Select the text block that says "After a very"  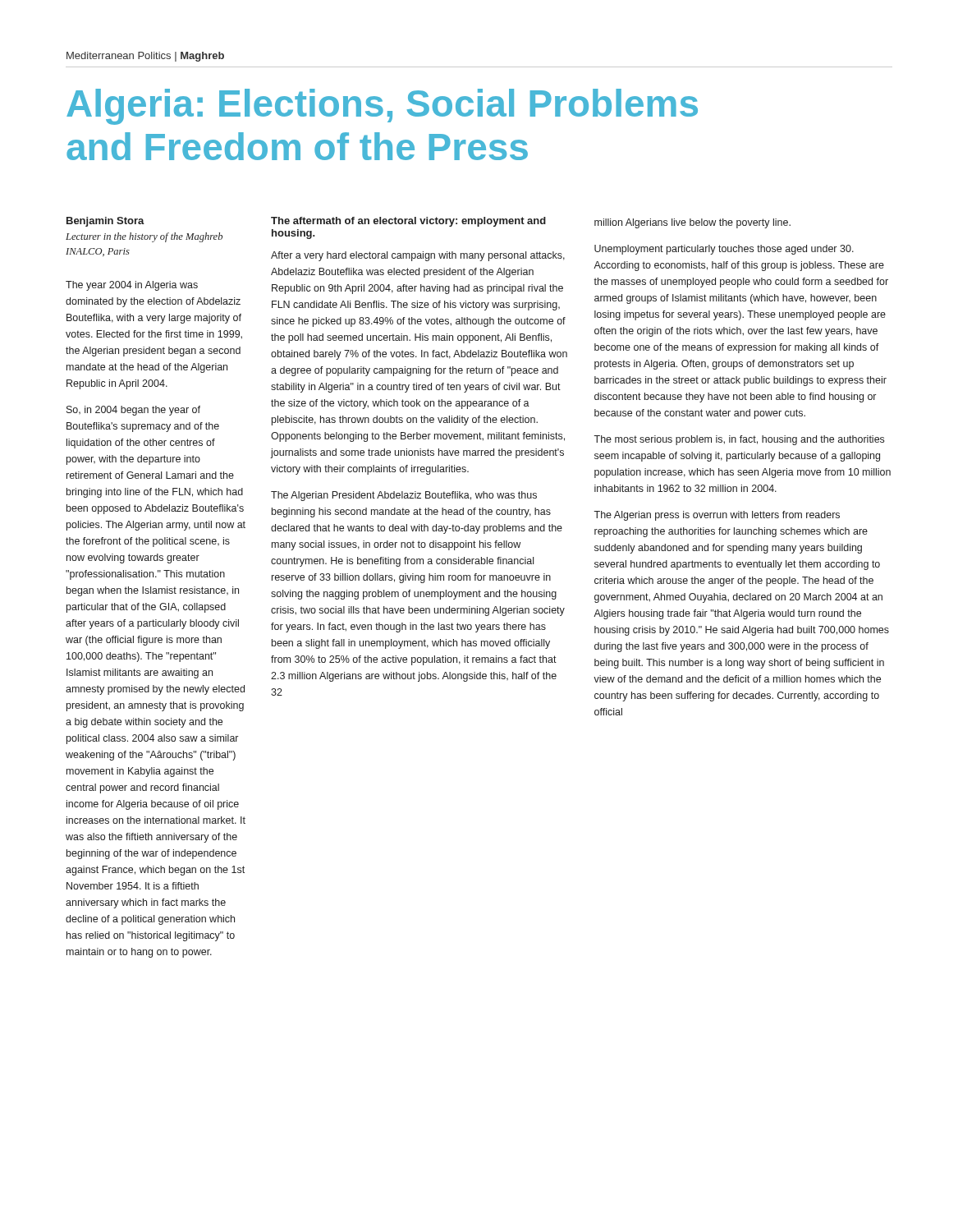[x=420, y=474]
